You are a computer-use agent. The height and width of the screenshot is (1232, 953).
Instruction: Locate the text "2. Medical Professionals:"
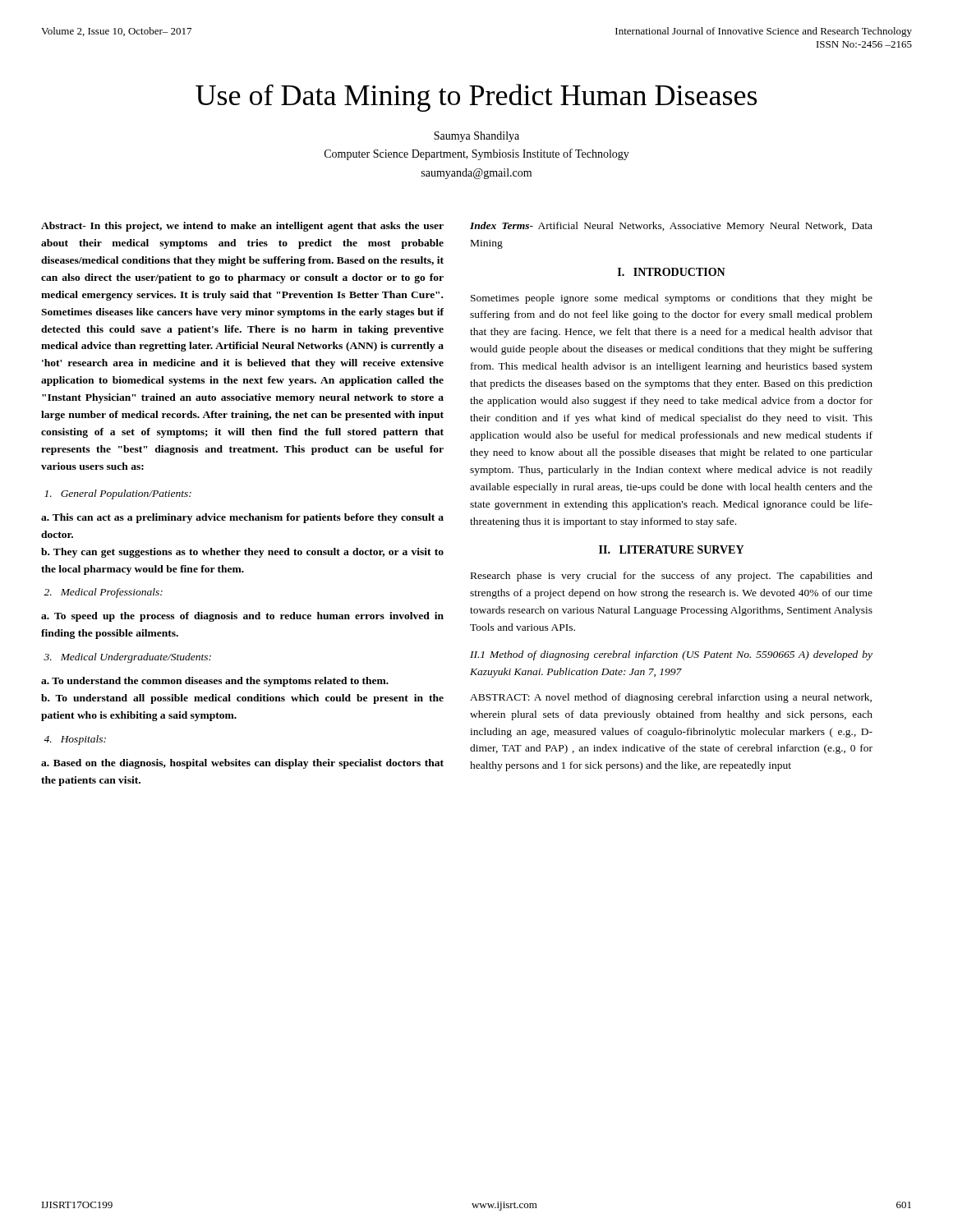tap(103, 593)
